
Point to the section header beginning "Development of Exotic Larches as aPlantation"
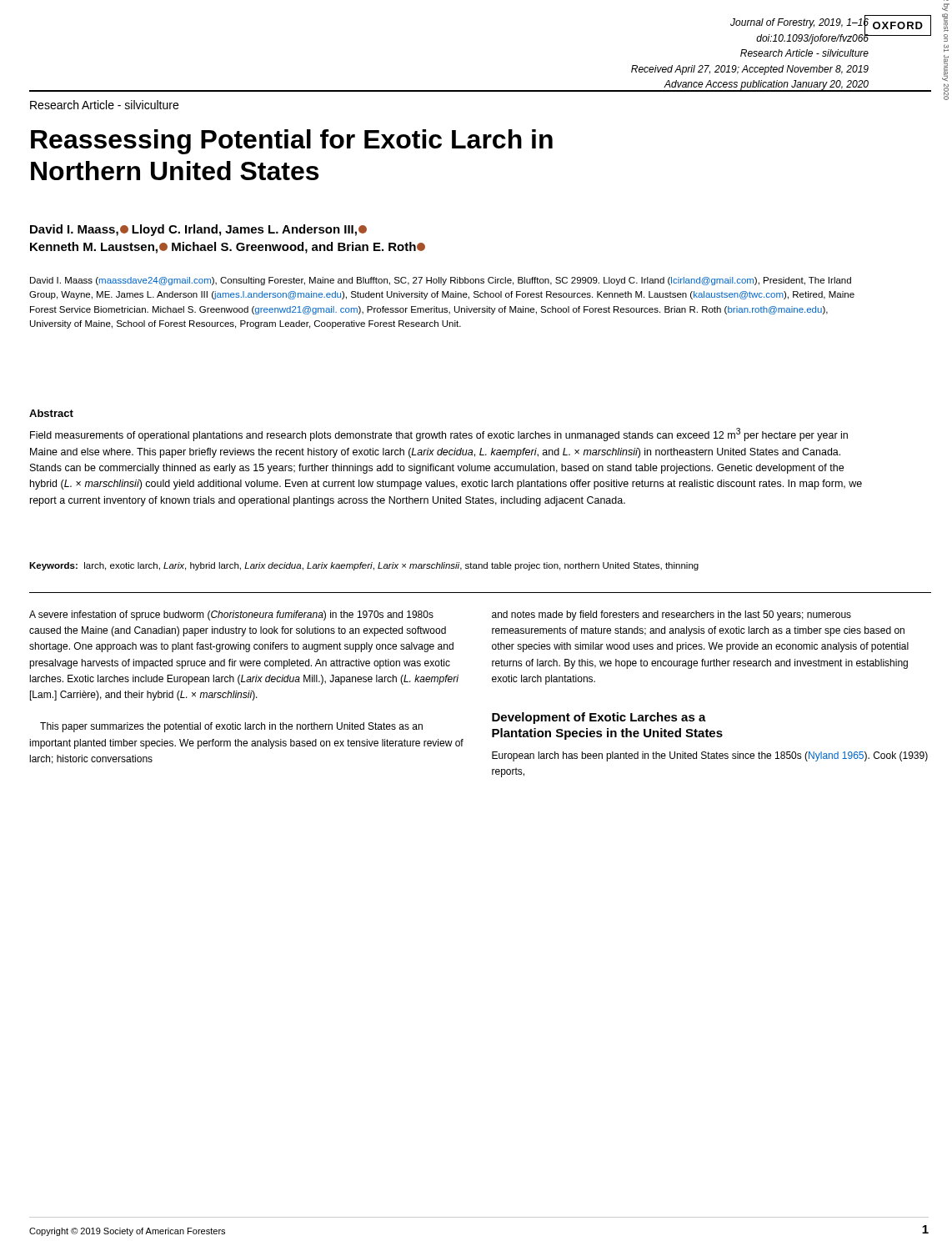click(x=607, y=725)
